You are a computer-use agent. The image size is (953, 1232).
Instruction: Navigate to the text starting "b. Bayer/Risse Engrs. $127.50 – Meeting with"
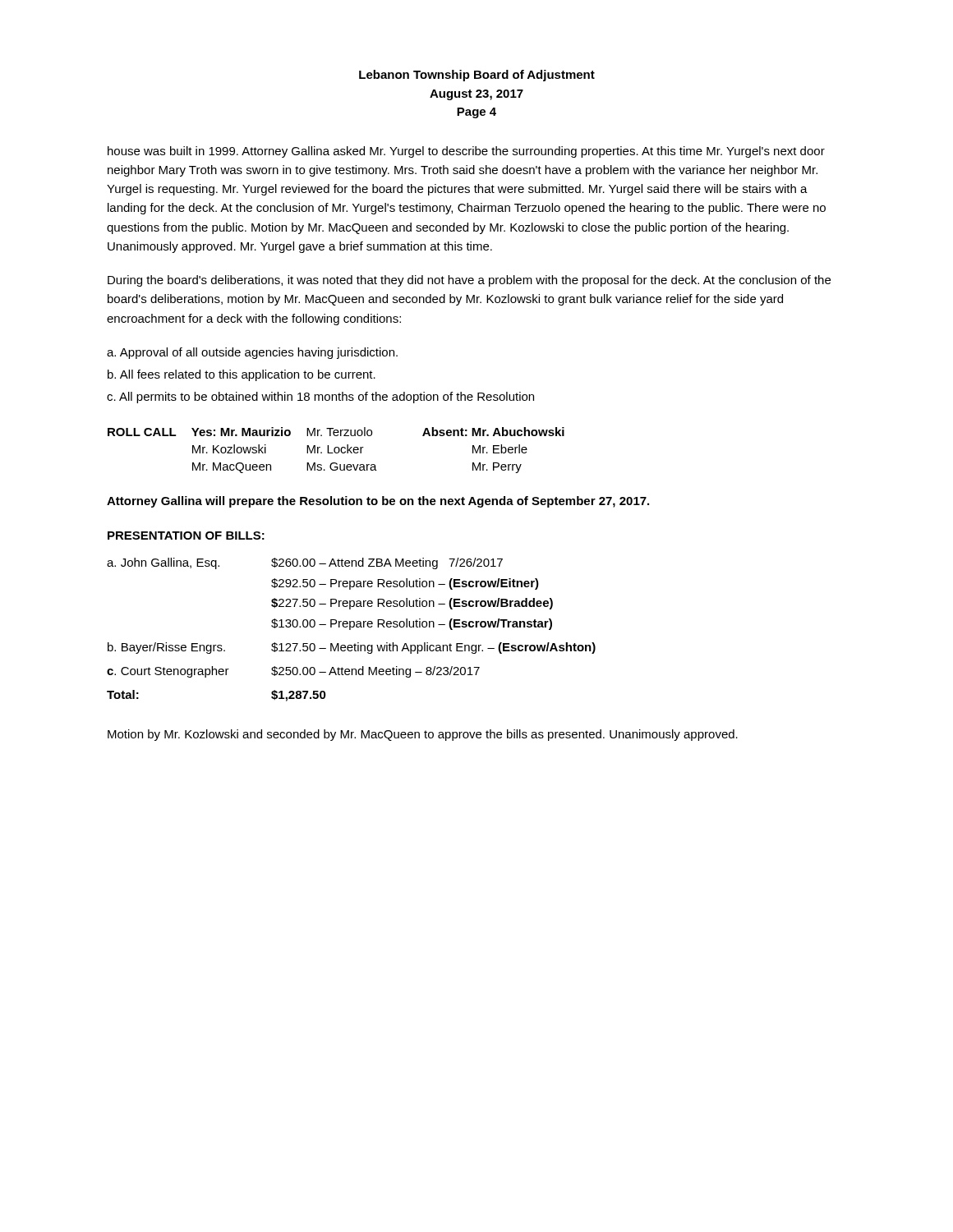(x=476, y=647)
